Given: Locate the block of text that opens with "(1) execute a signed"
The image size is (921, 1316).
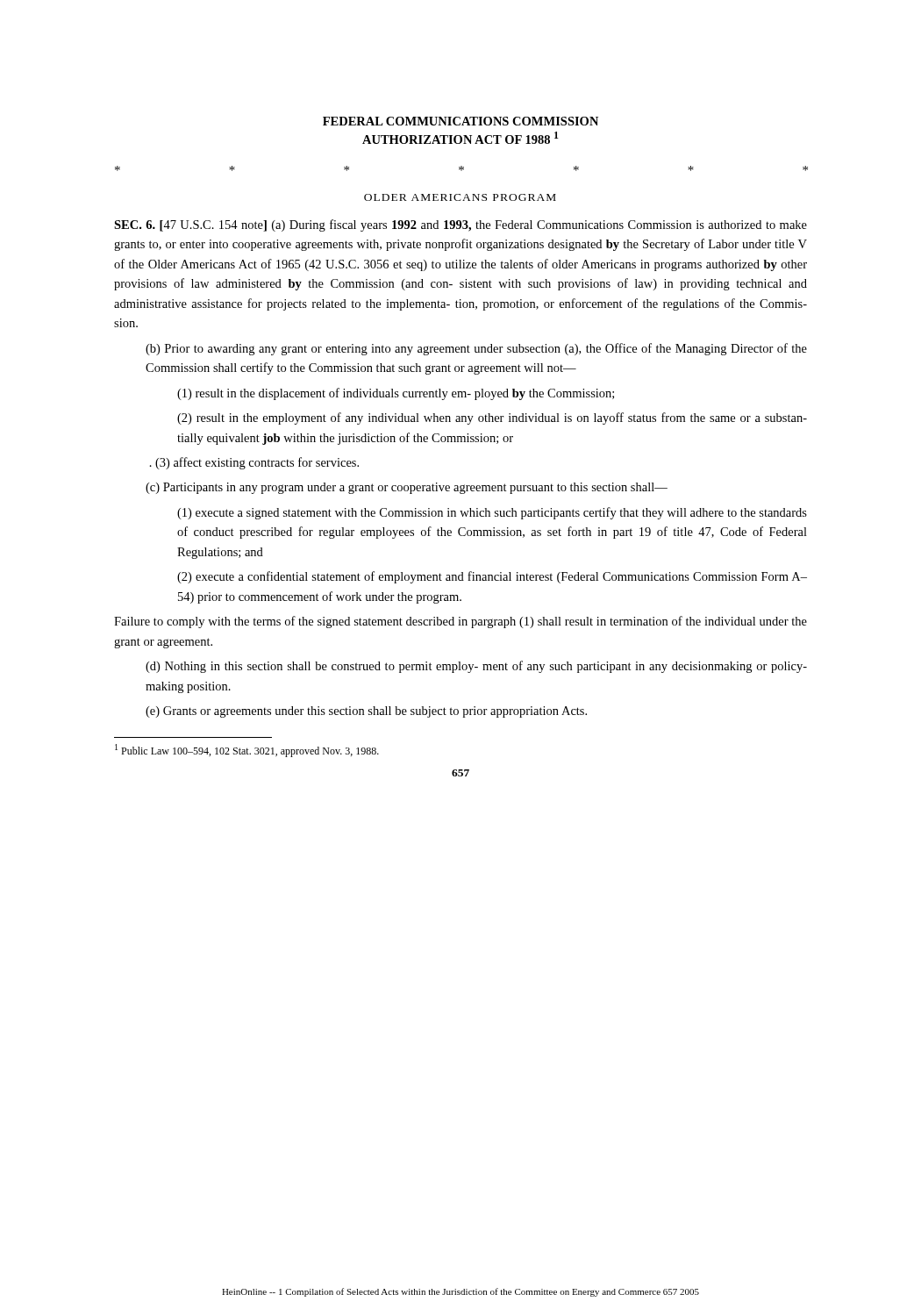Looking at the screenshot, I should 492,532.
